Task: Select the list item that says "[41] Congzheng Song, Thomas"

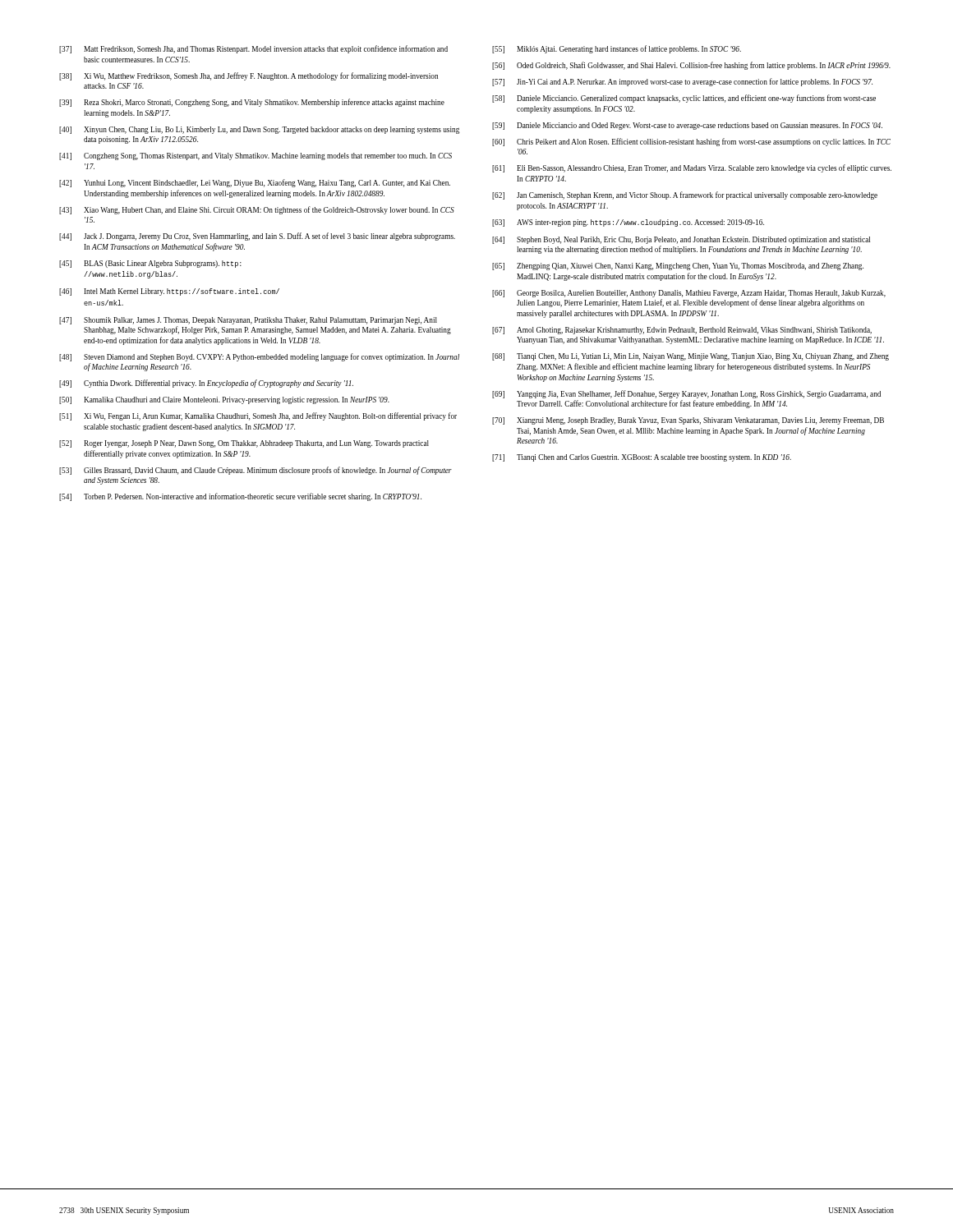Action: click(260, 162)
